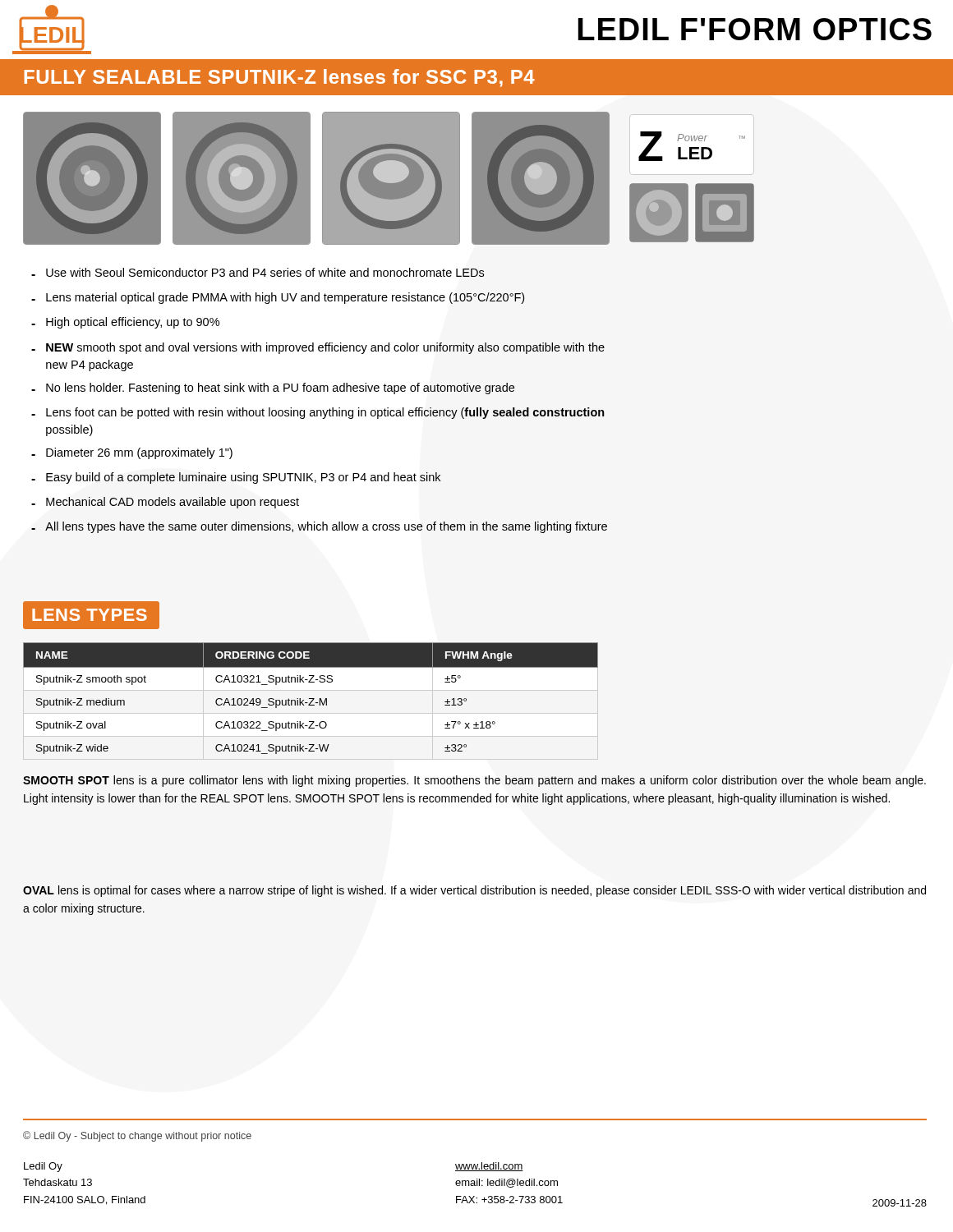Locate the block of text that opens with "SMOOTH SPOT lens"

pos(475,789)
